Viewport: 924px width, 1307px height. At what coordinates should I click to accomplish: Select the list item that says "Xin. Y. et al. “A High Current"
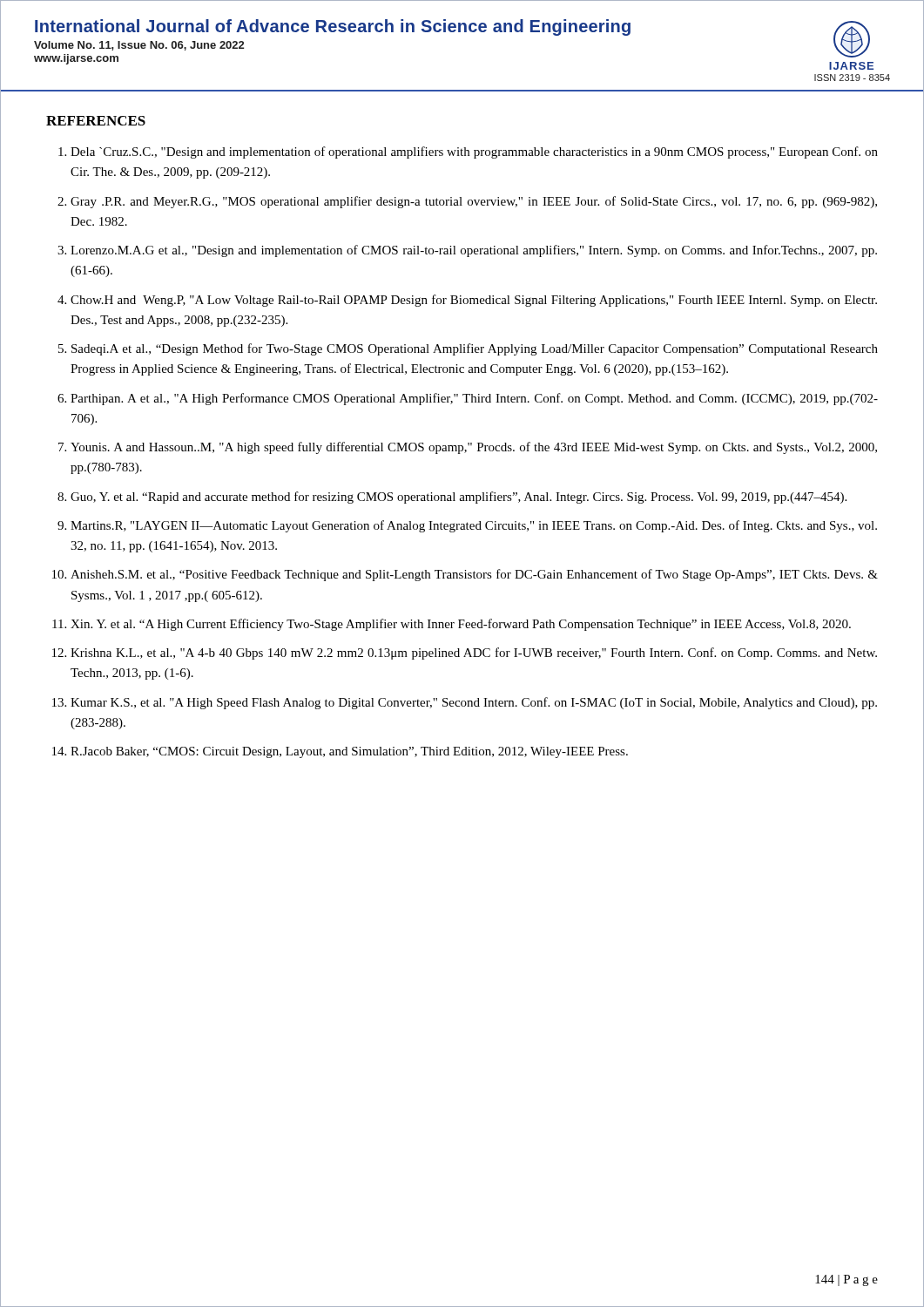(461, 624)
